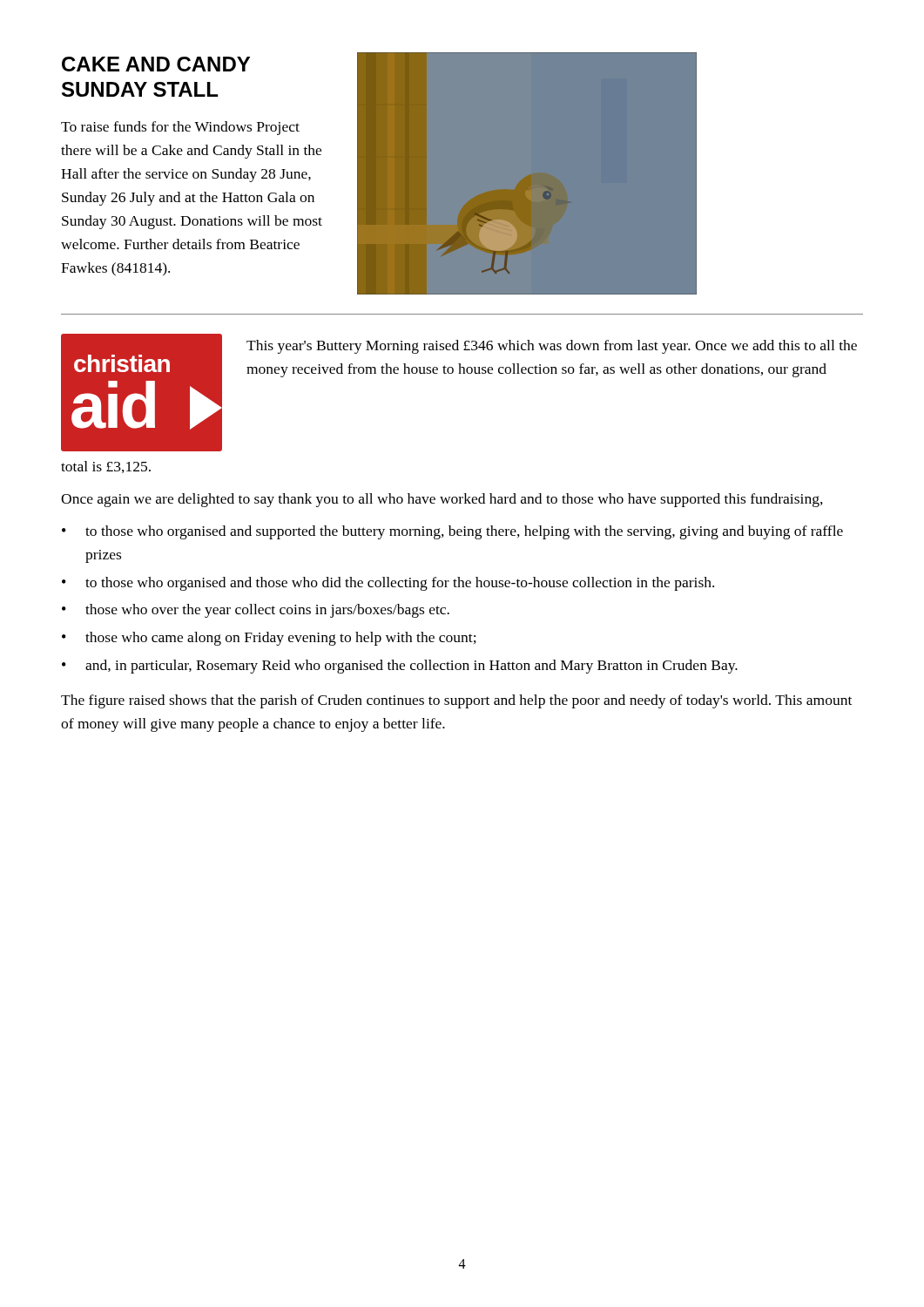Find the block on this page that starts "This year's Buttery Morning raised £346"
Screen dimensions: 1307x924
click(552, 357)
